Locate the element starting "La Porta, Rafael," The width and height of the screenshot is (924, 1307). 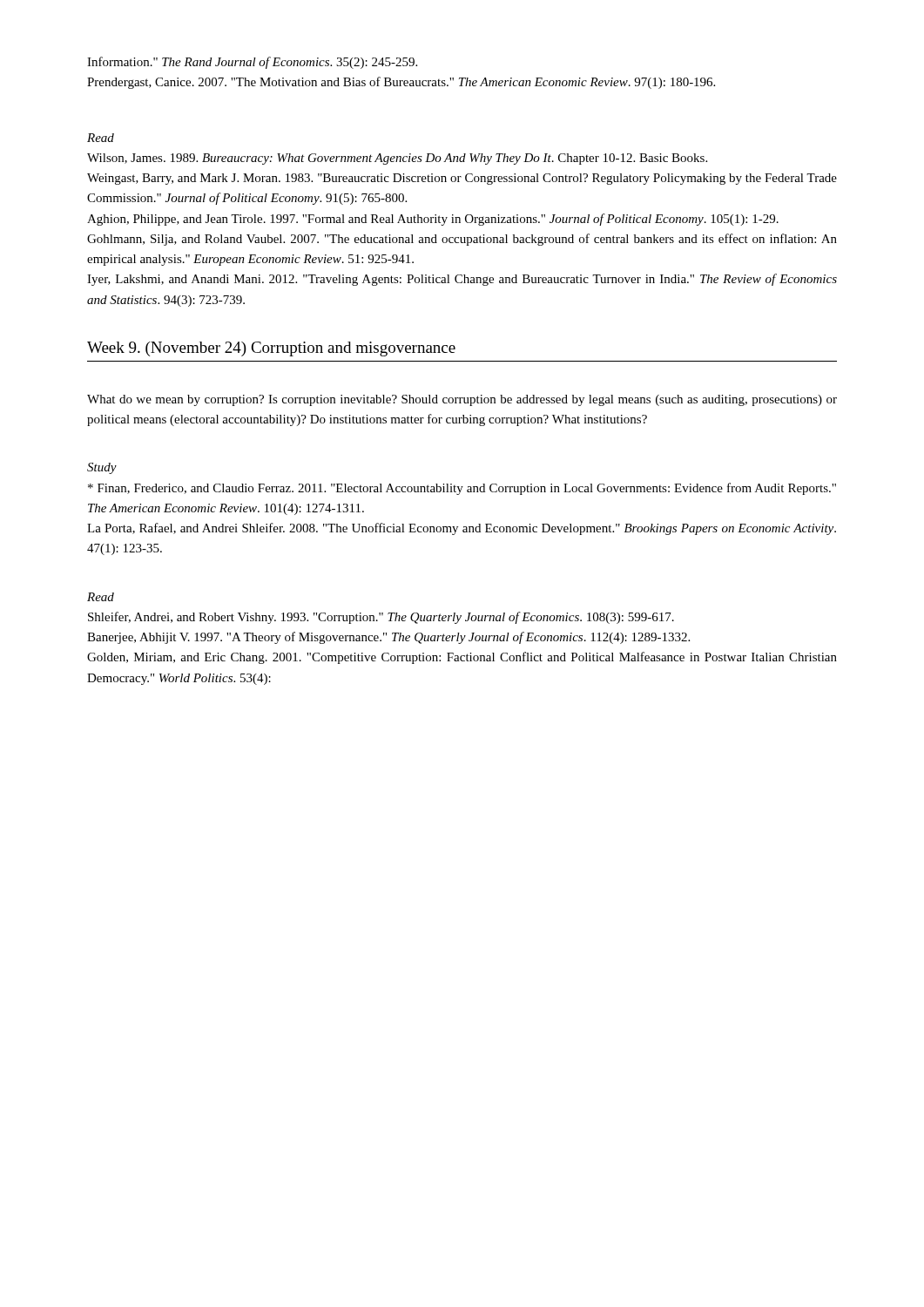pyautogui.click(x=462, y=538)
